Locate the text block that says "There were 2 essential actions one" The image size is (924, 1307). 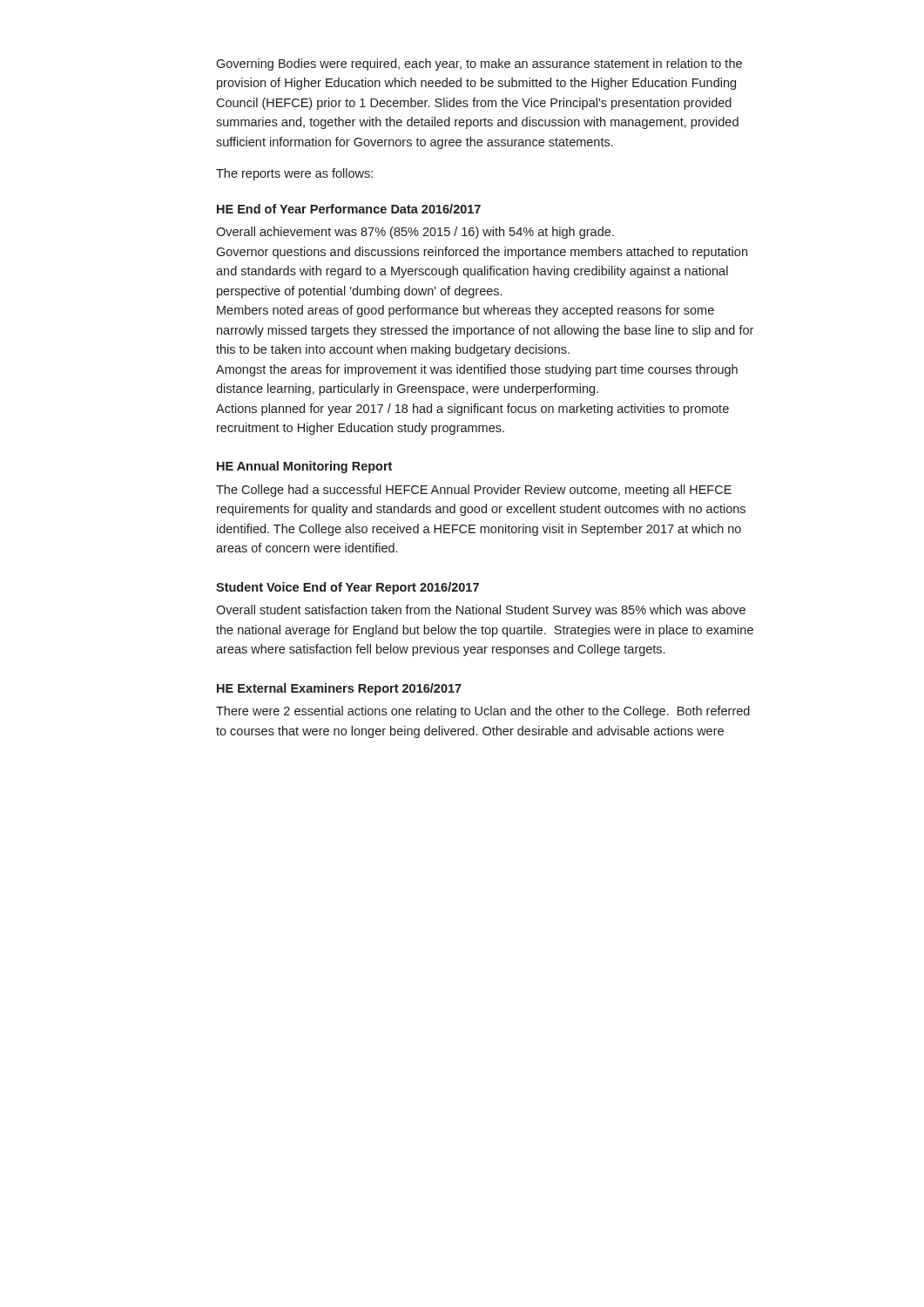tap(483, 721)
